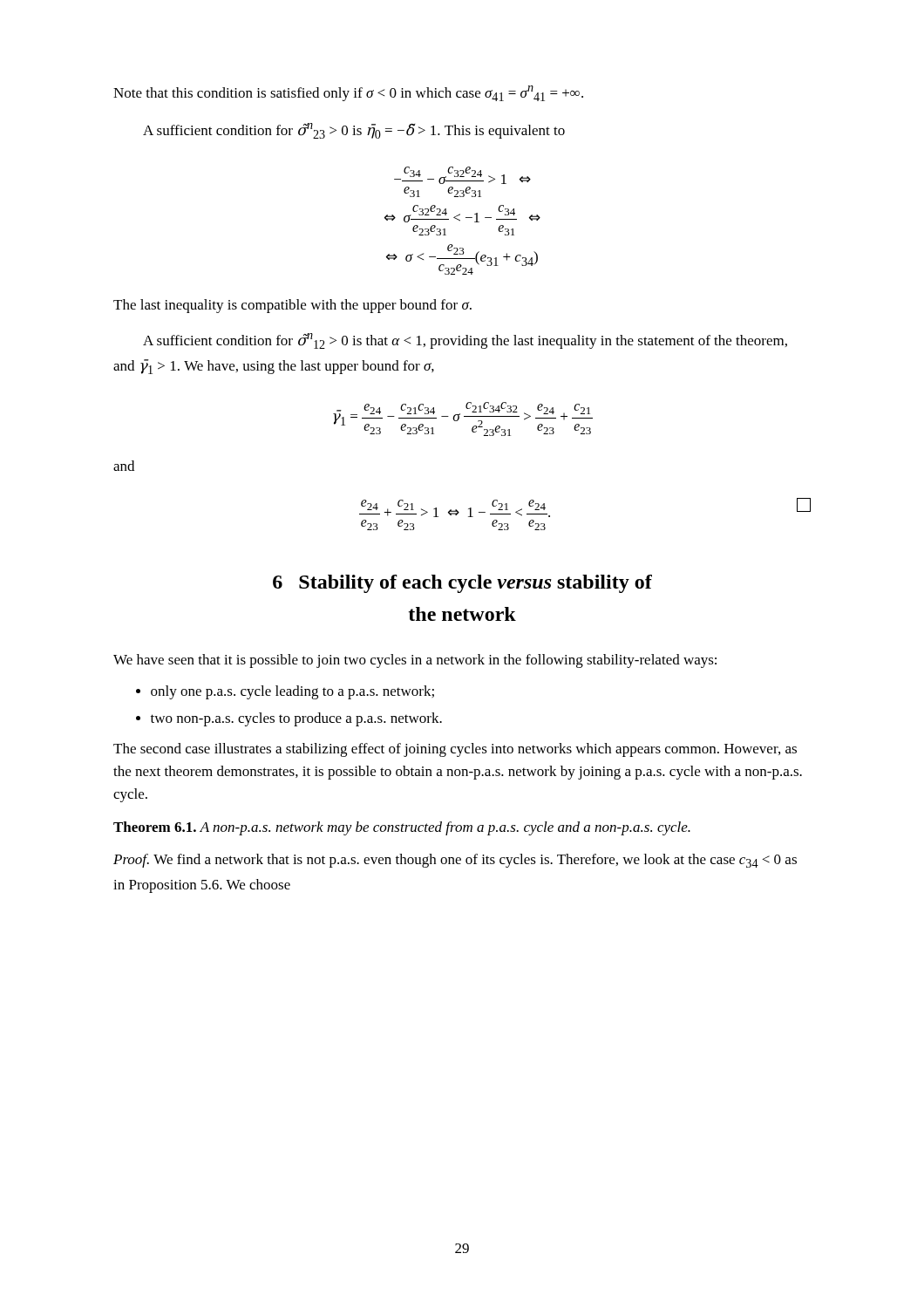Point to the passage starting "Note that this"
The height and width of the screenshot is (1308, 924).
point(349,92)
